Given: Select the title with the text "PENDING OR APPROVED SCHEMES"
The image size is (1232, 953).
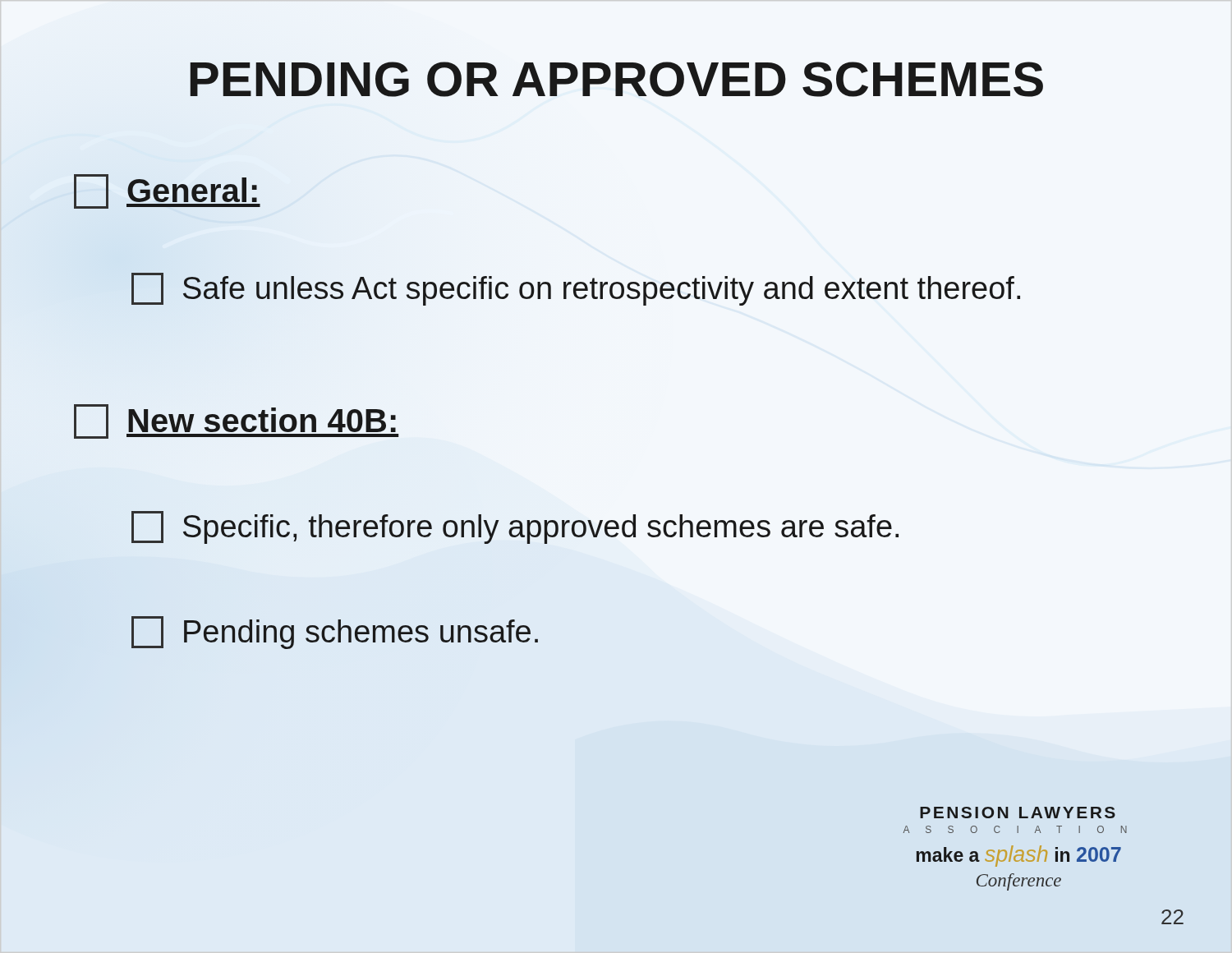Looking at the screenshot, I should 616,79.
